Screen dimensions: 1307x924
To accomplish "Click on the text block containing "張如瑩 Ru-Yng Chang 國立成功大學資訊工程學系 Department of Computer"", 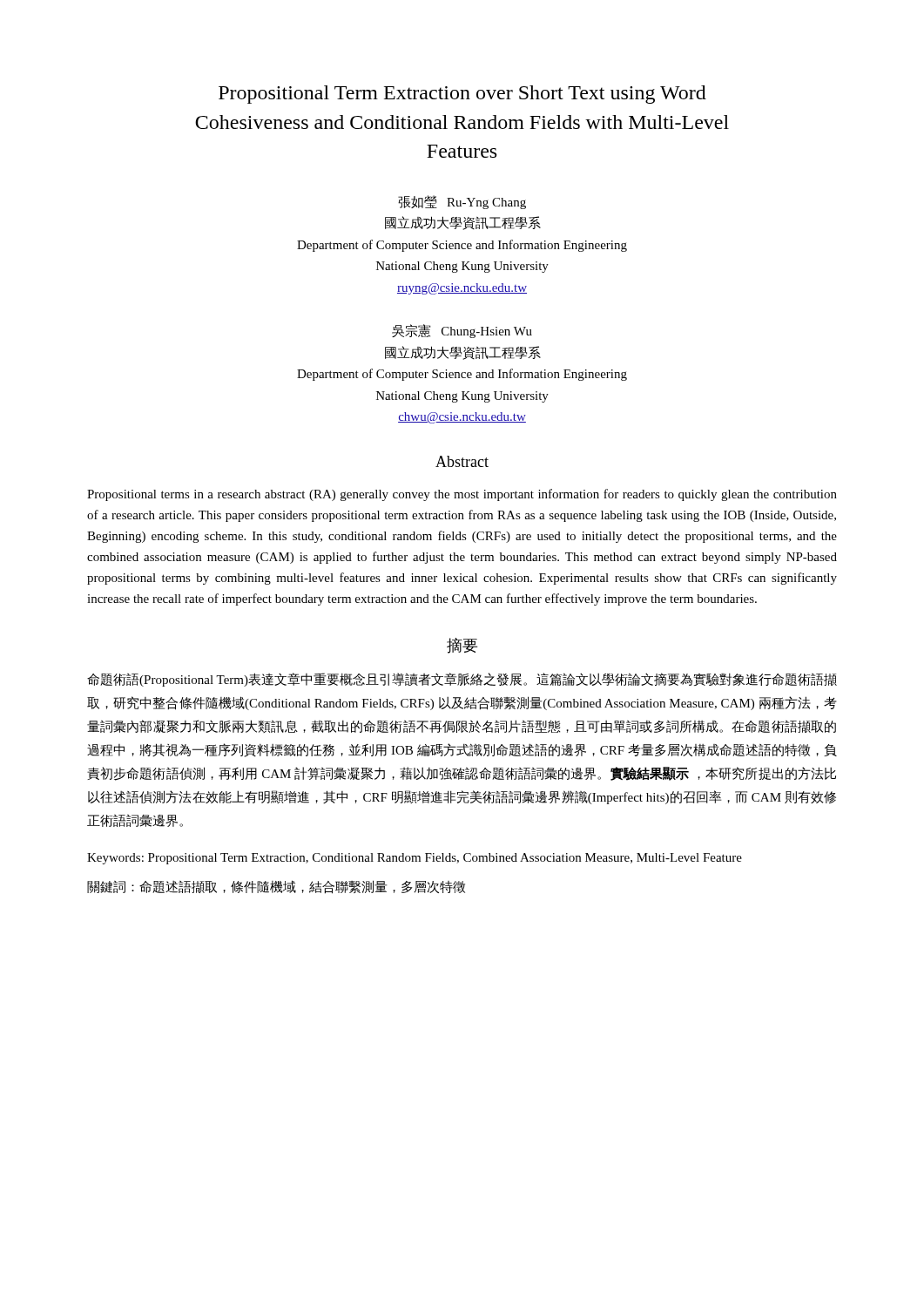I will (x=462, y=245).
